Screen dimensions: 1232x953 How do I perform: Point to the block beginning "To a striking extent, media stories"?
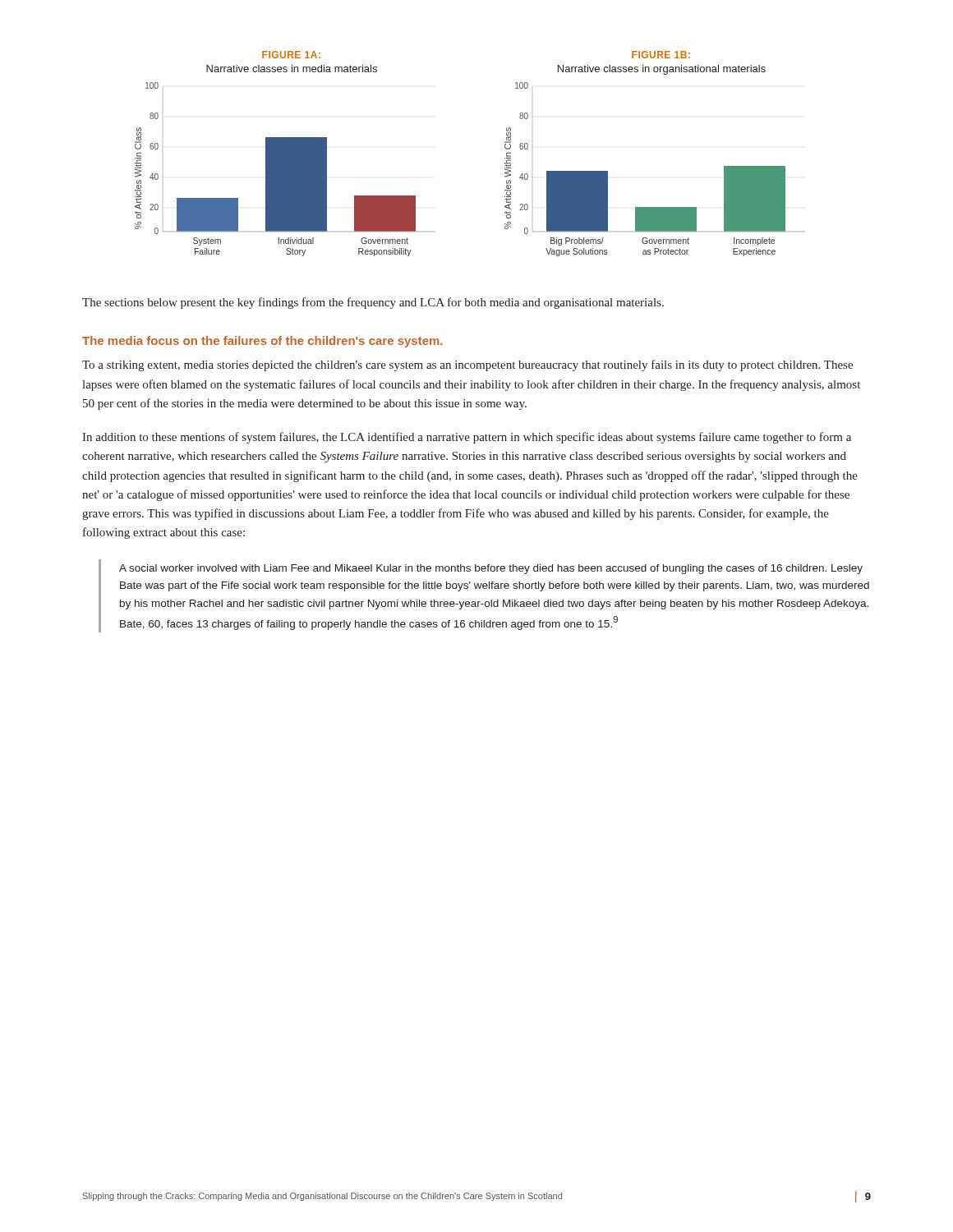coord(471,384)
